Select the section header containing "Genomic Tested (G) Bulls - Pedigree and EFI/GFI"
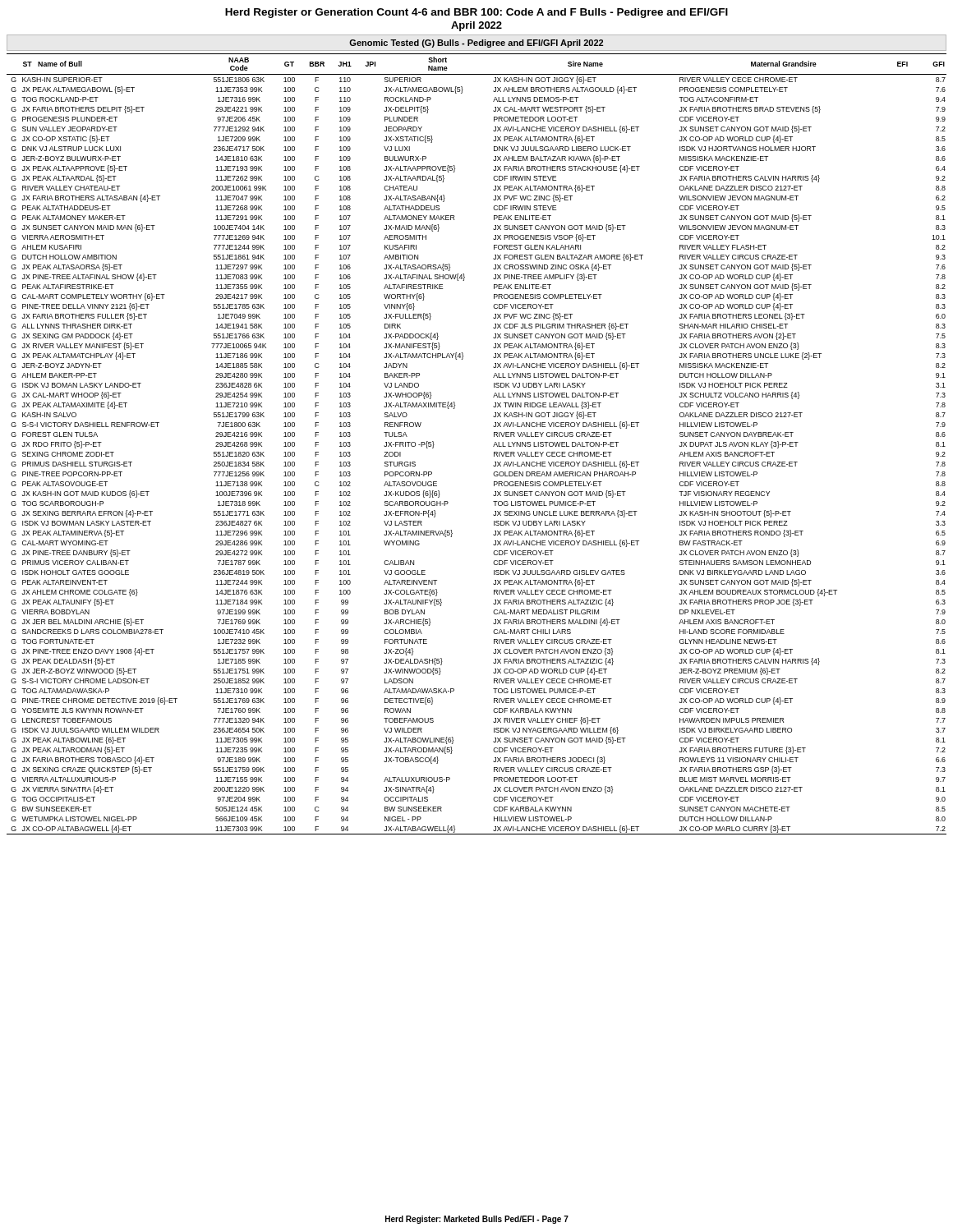The width and height of the screenshot is (953, 1232). point(476,43)
